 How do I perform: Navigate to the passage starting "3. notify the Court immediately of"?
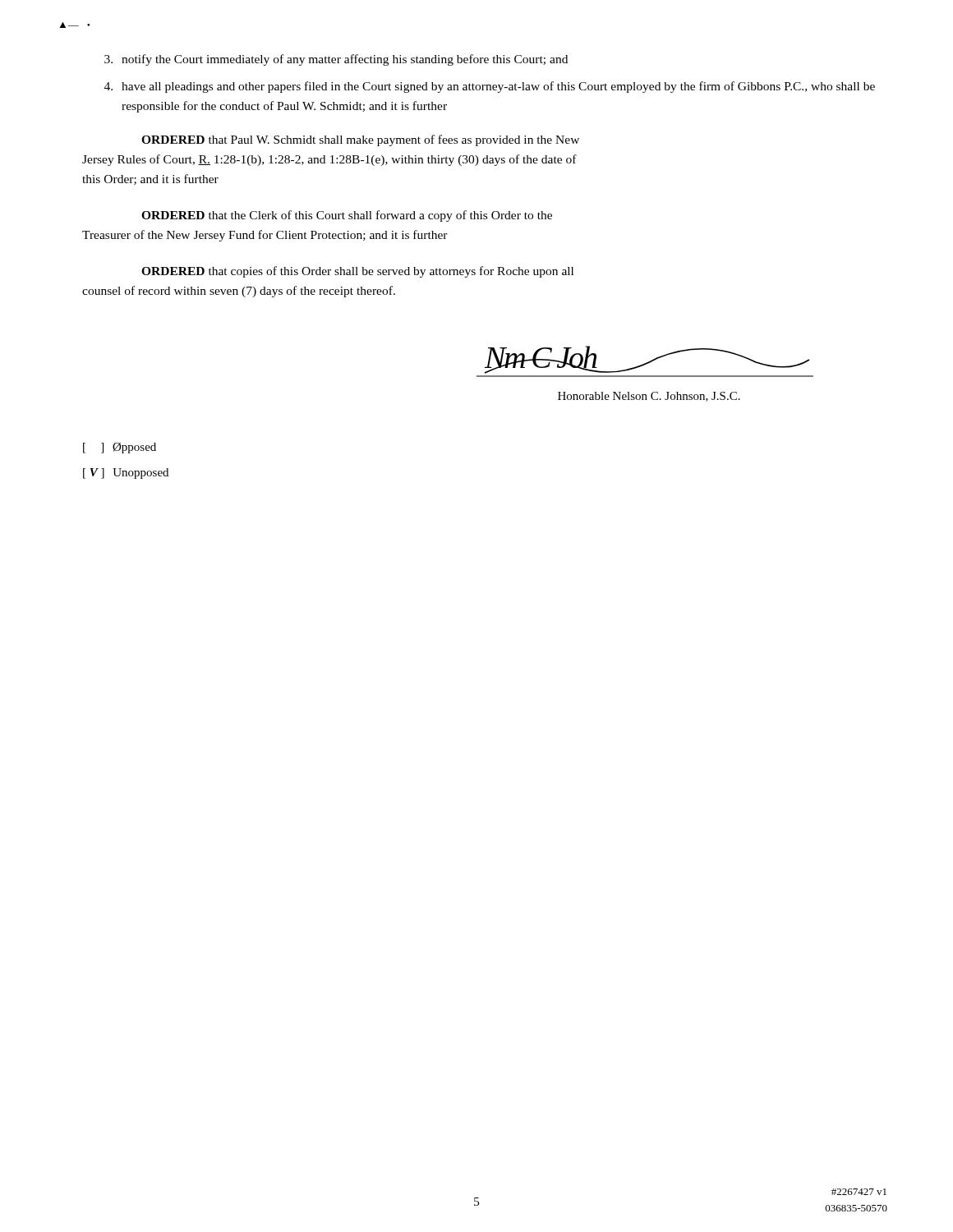pyautogui.click(x=485, y=59)
